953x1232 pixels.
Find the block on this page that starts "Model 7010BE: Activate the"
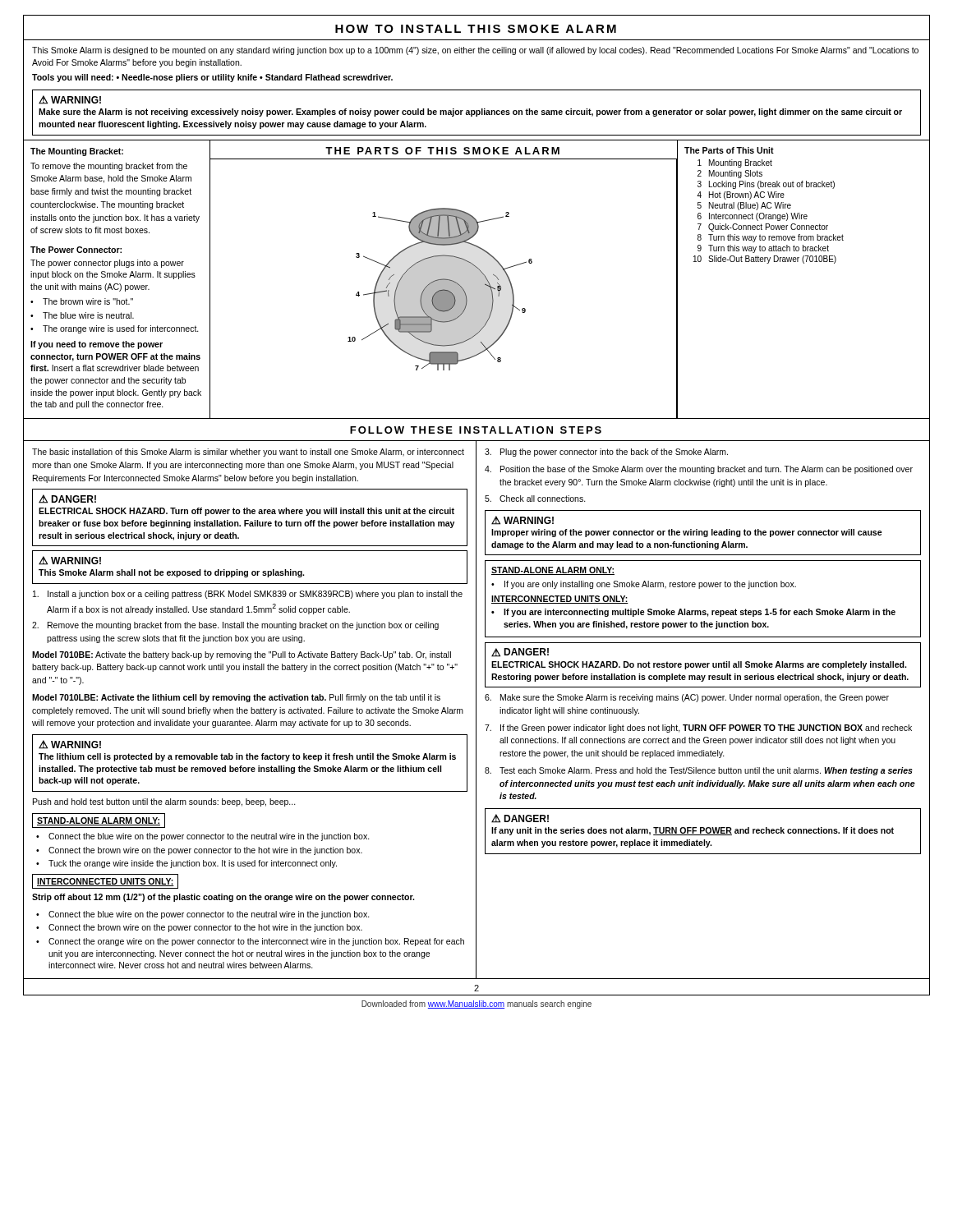coord(245,667)
